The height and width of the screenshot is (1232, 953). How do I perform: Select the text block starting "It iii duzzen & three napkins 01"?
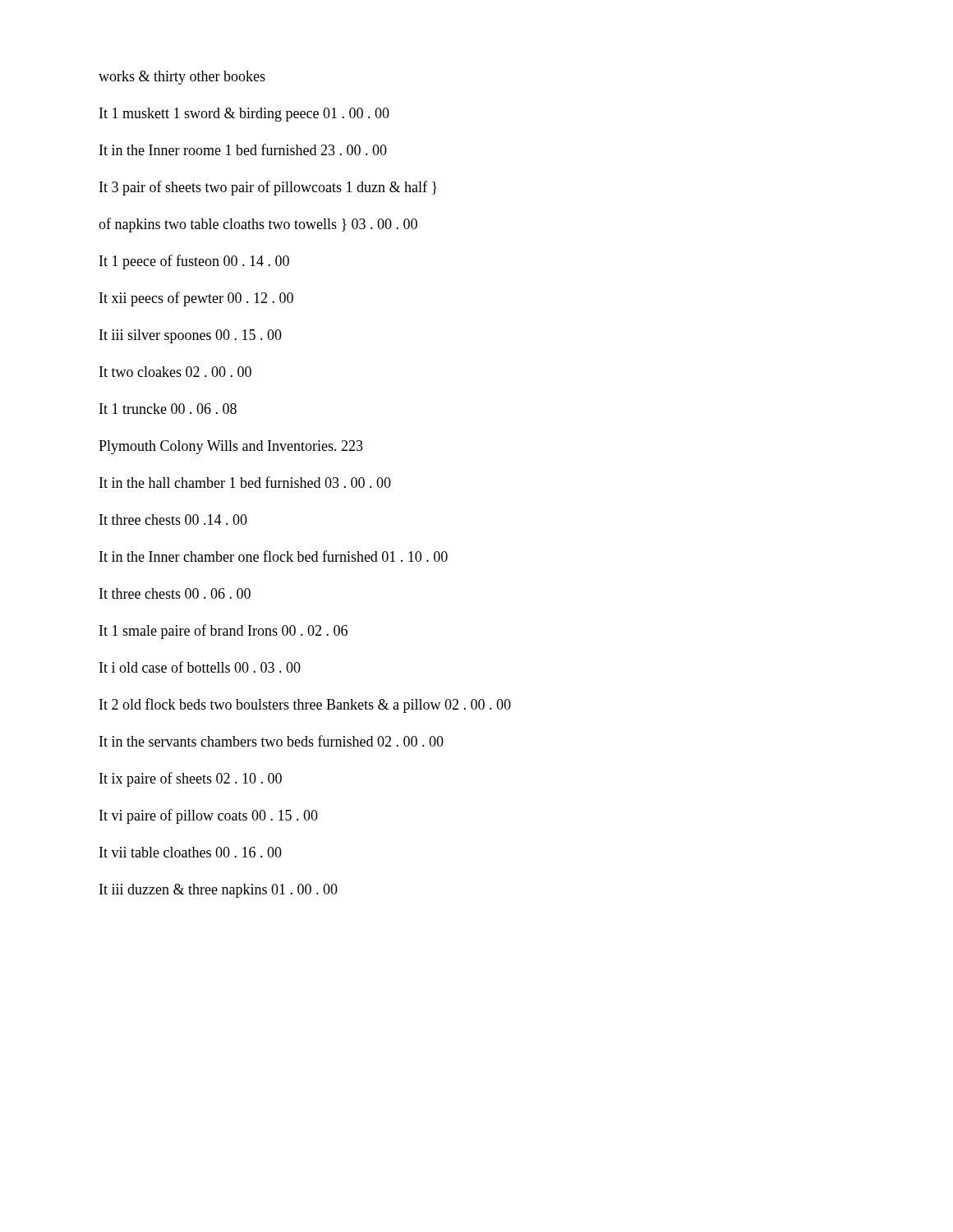click(218, 890)
